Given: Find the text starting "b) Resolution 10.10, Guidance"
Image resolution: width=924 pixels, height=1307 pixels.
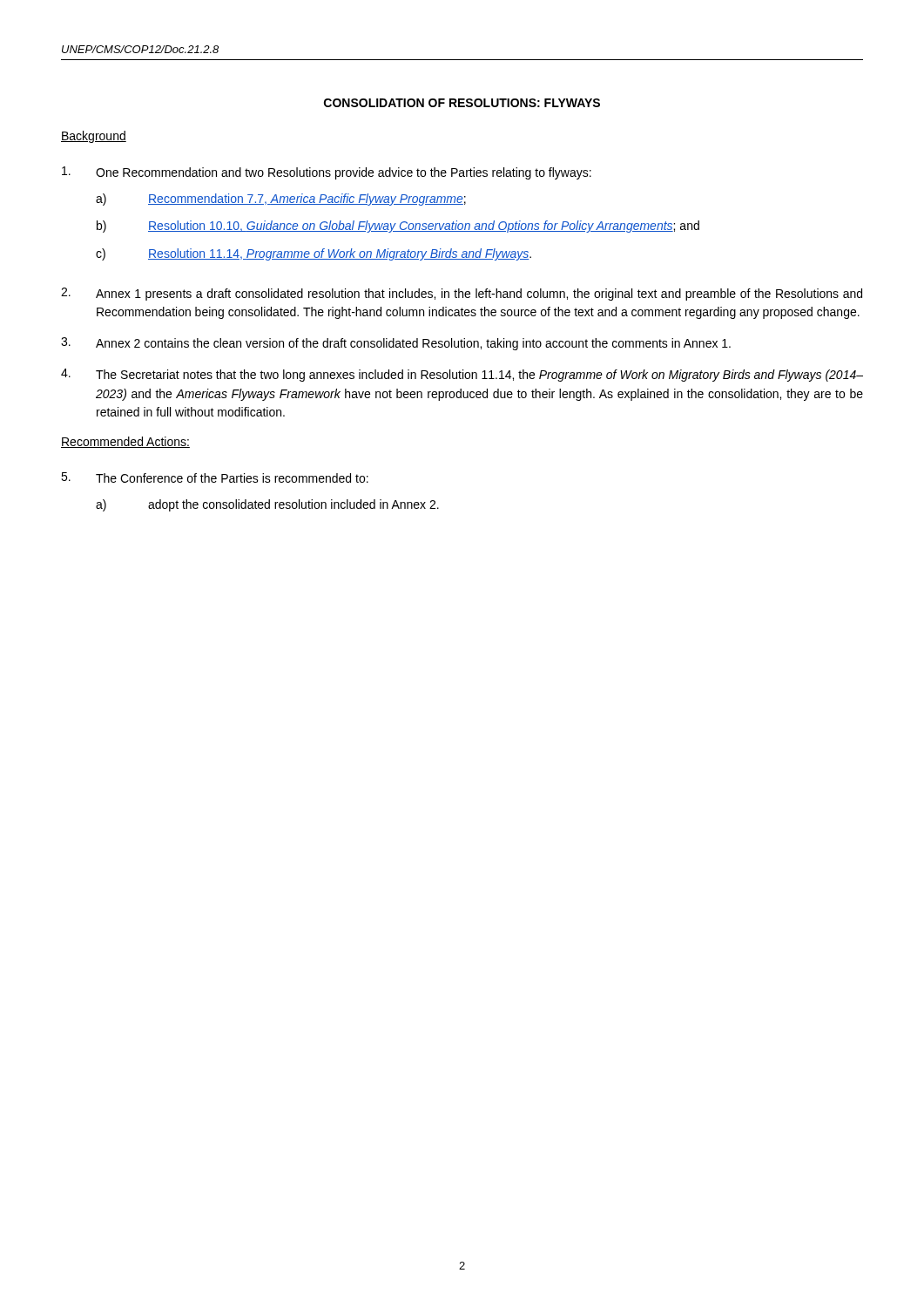Looking at the screenshot, I should (x=479, y=227).
